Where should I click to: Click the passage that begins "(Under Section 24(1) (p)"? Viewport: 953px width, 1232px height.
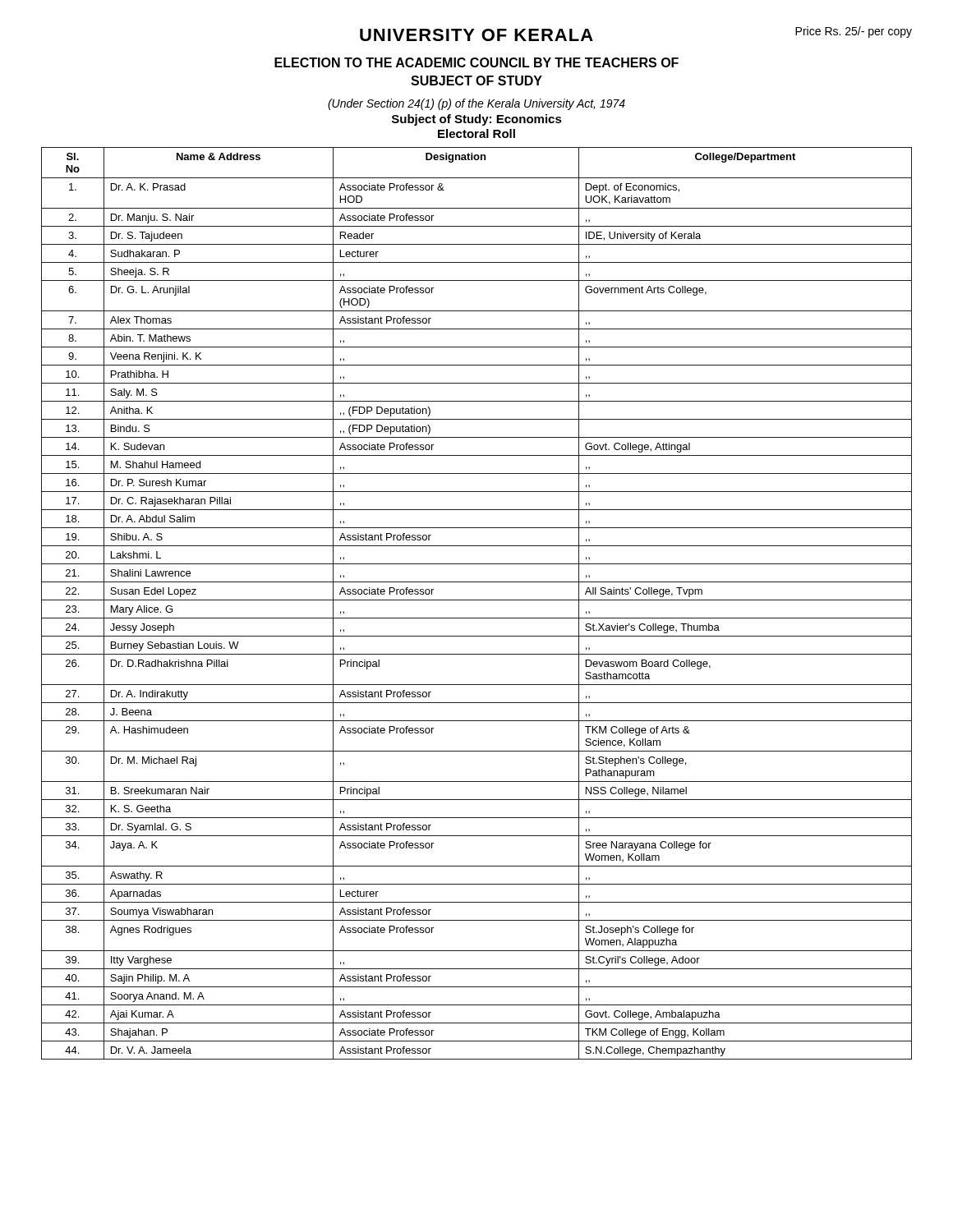[476, 103]
